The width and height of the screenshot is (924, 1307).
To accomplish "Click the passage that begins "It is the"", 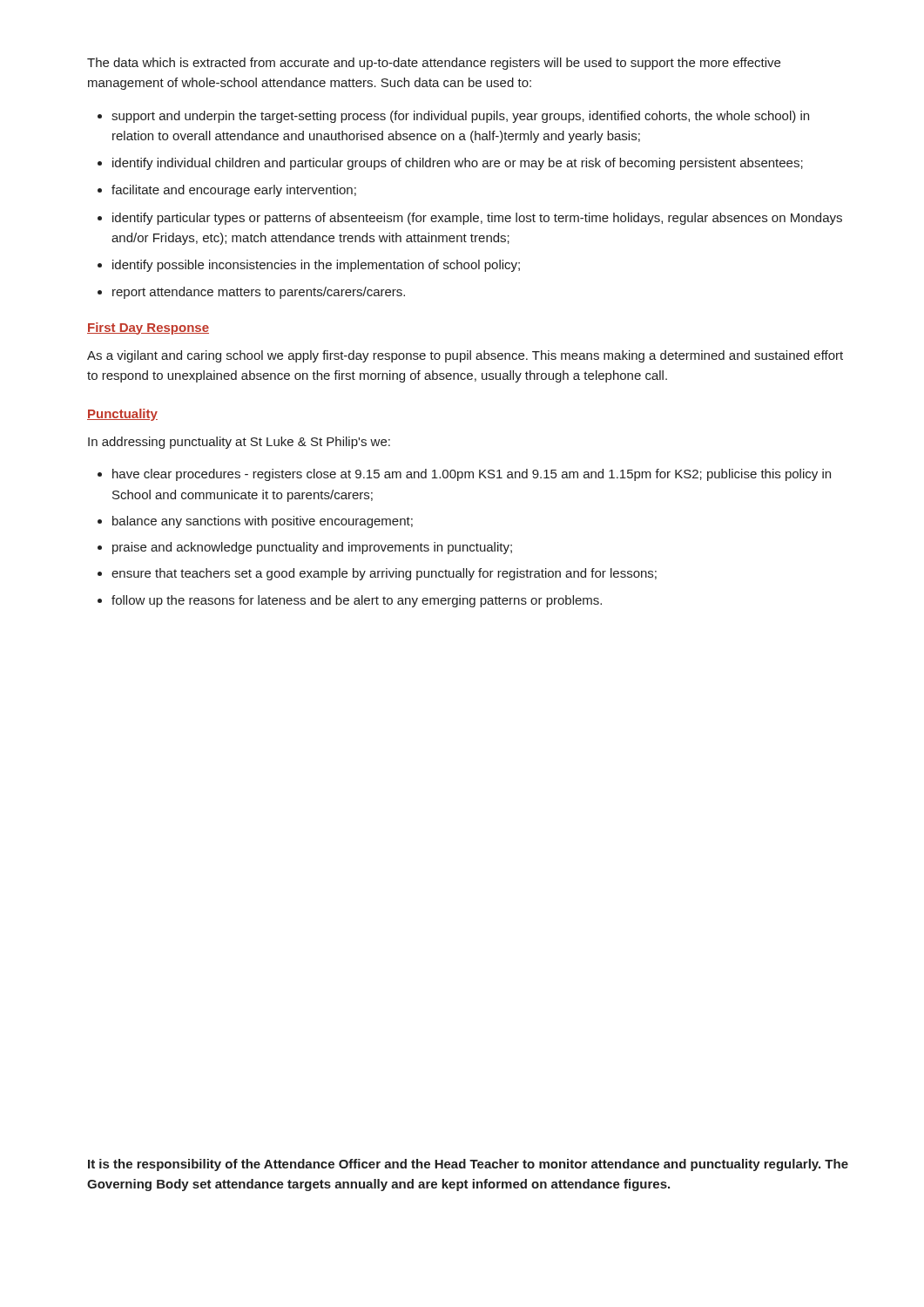I will [468, 1173].
